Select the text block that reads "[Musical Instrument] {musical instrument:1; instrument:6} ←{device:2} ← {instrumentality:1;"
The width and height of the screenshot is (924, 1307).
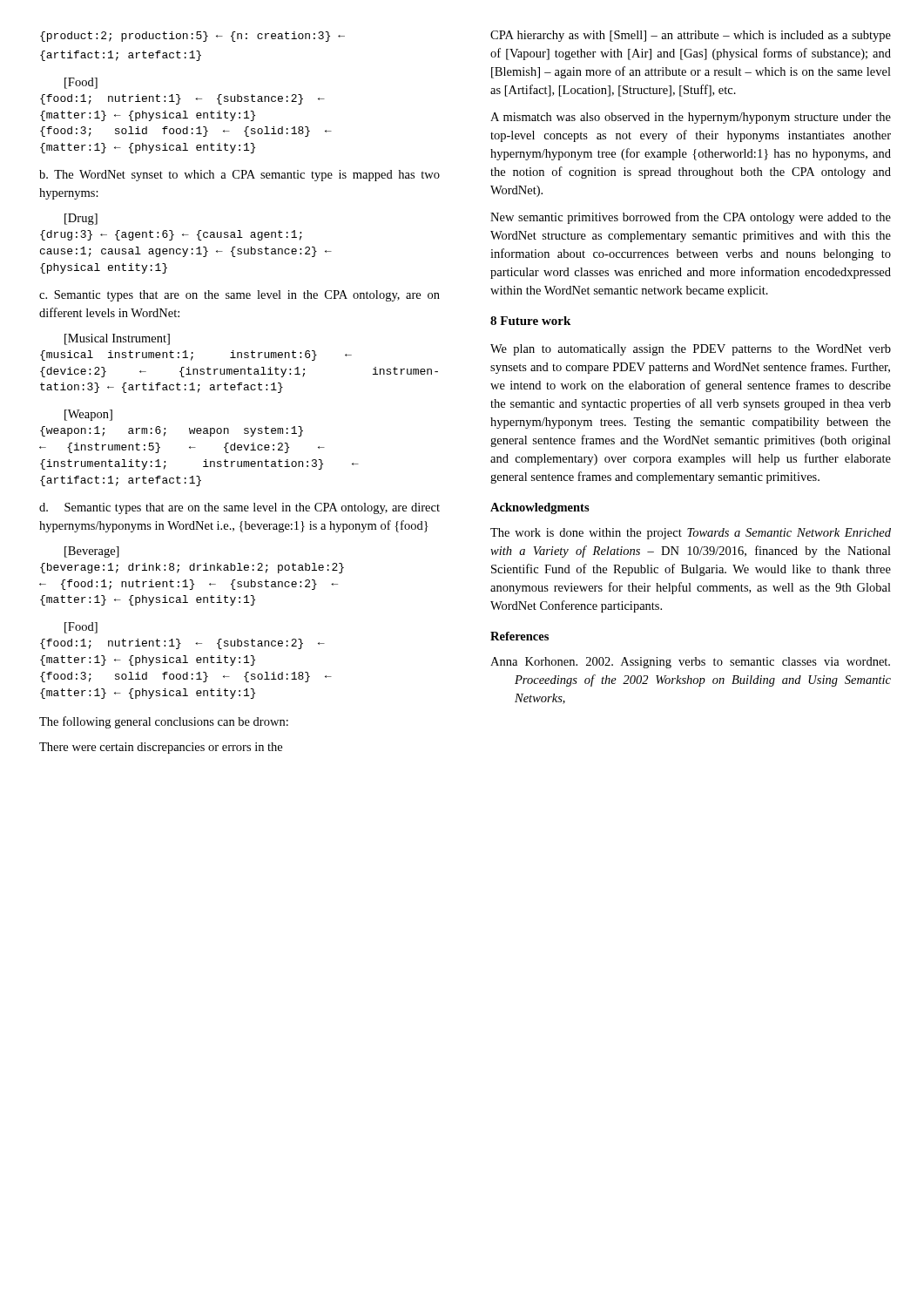tap(240, 363)
